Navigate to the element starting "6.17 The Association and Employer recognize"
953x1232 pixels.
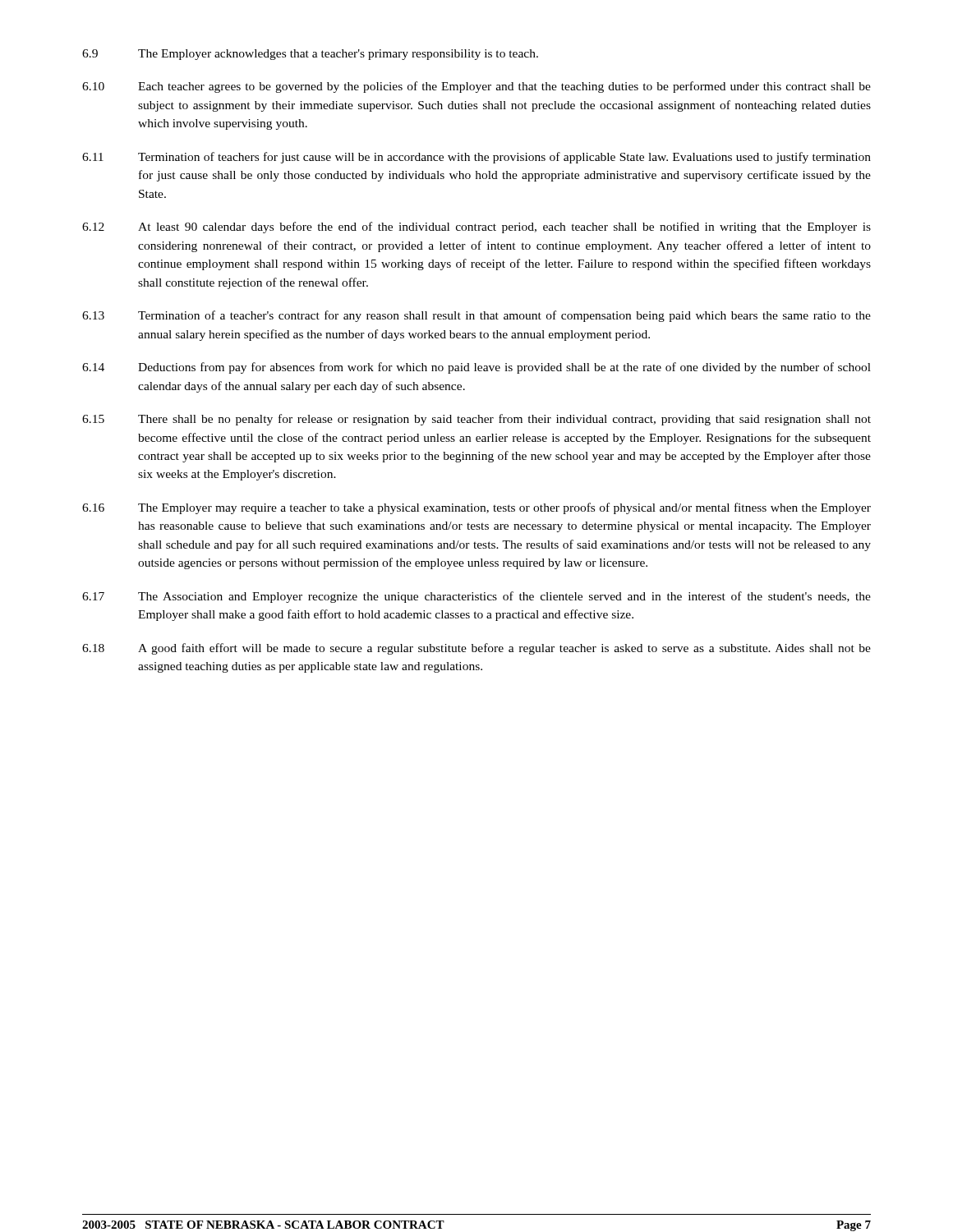tap(476, 606)
